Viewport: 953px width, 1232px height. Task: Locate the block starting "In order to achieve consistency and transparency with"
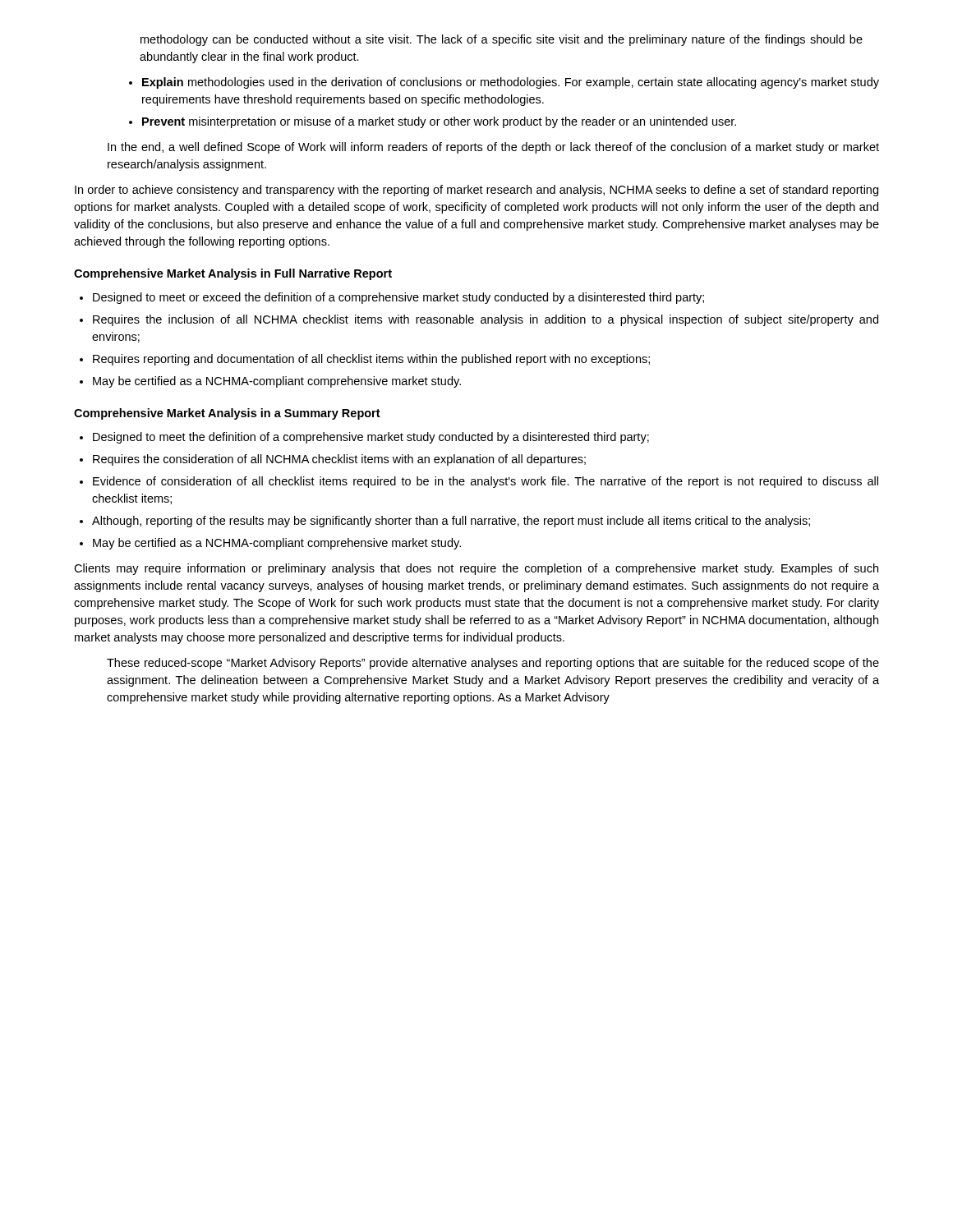pyautogui.click(x=476, y=216)
